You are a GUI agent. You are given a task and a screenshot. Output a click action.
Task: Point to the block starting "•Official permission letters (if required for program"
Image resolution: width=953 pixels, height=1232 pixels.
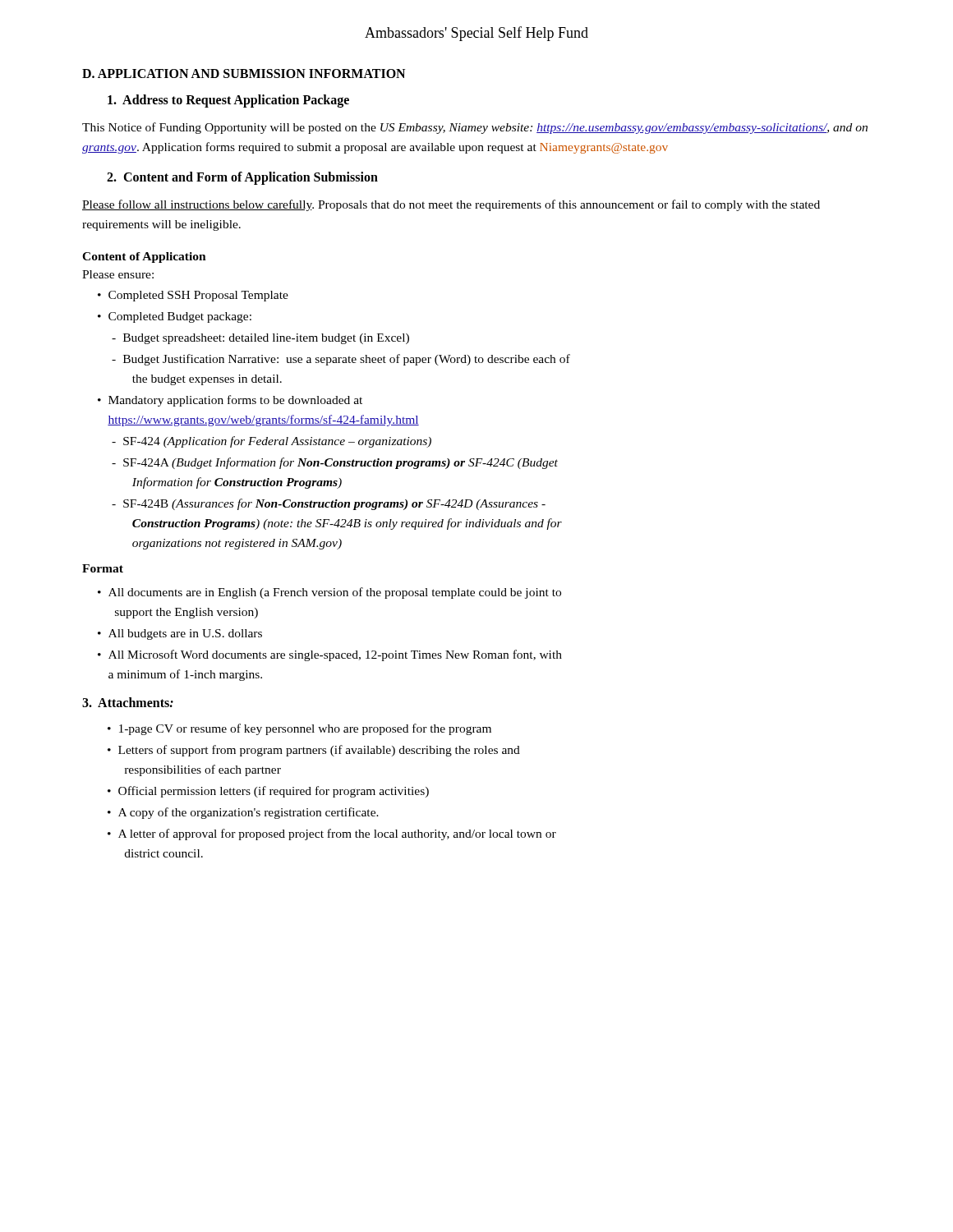tap(268, 791)
